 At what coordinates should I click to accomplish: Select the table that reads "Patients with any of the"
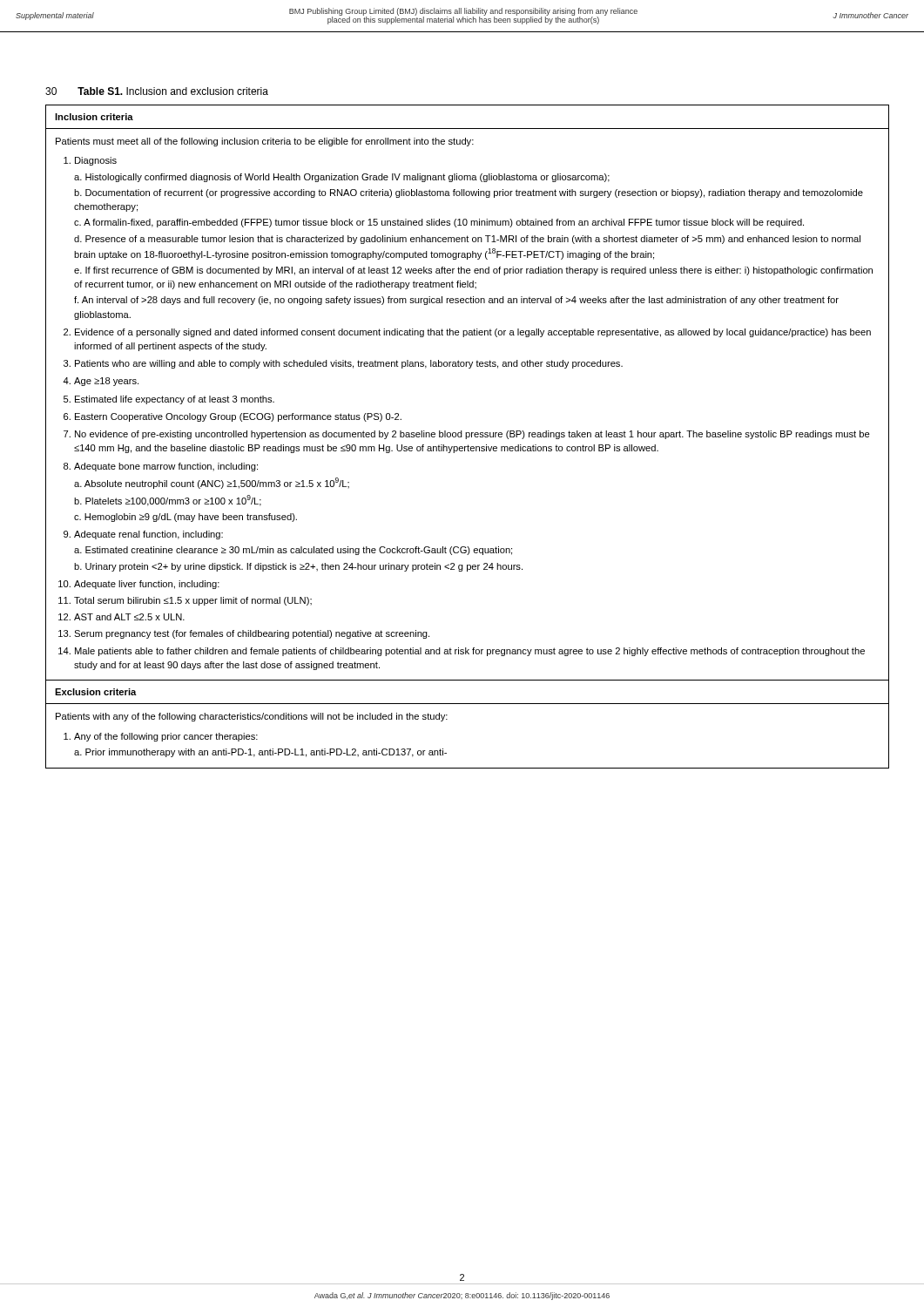pyautogui.click(x=467, y=437)
